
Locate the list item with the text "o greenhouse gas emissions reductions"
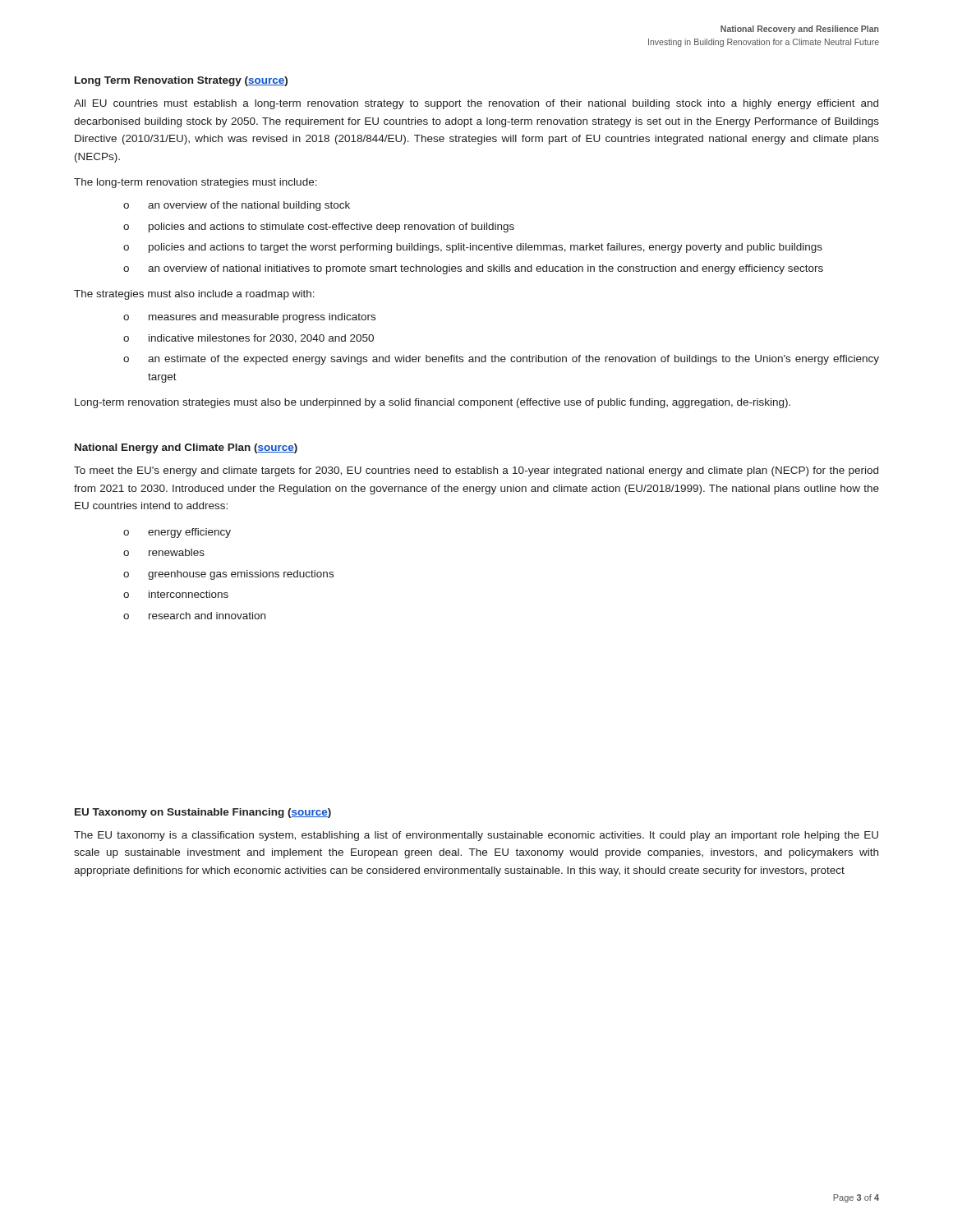coord(229,574)
